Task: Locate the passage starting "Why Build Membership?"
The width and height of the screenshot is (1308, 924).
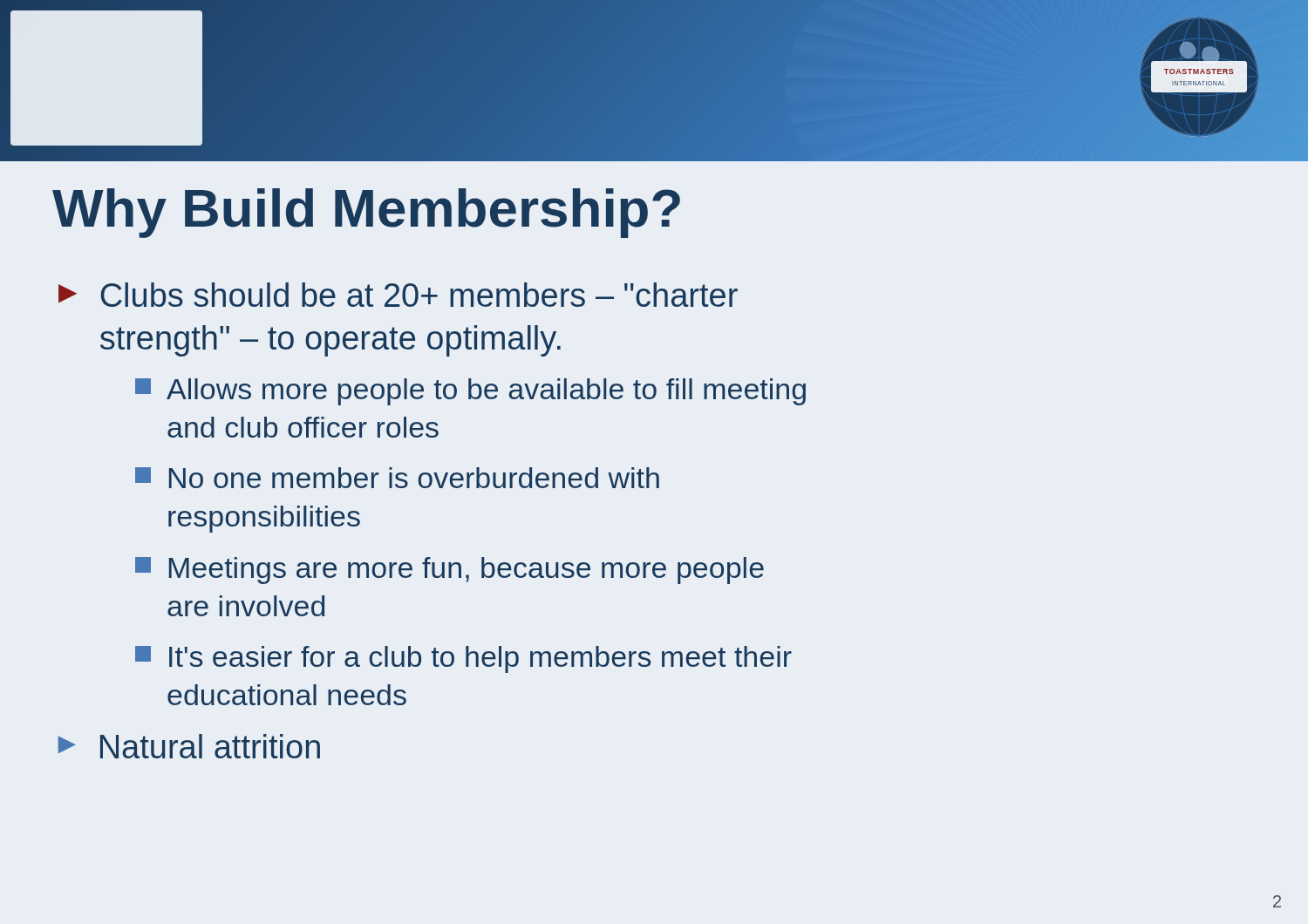Action: click(x=368, y=208)
